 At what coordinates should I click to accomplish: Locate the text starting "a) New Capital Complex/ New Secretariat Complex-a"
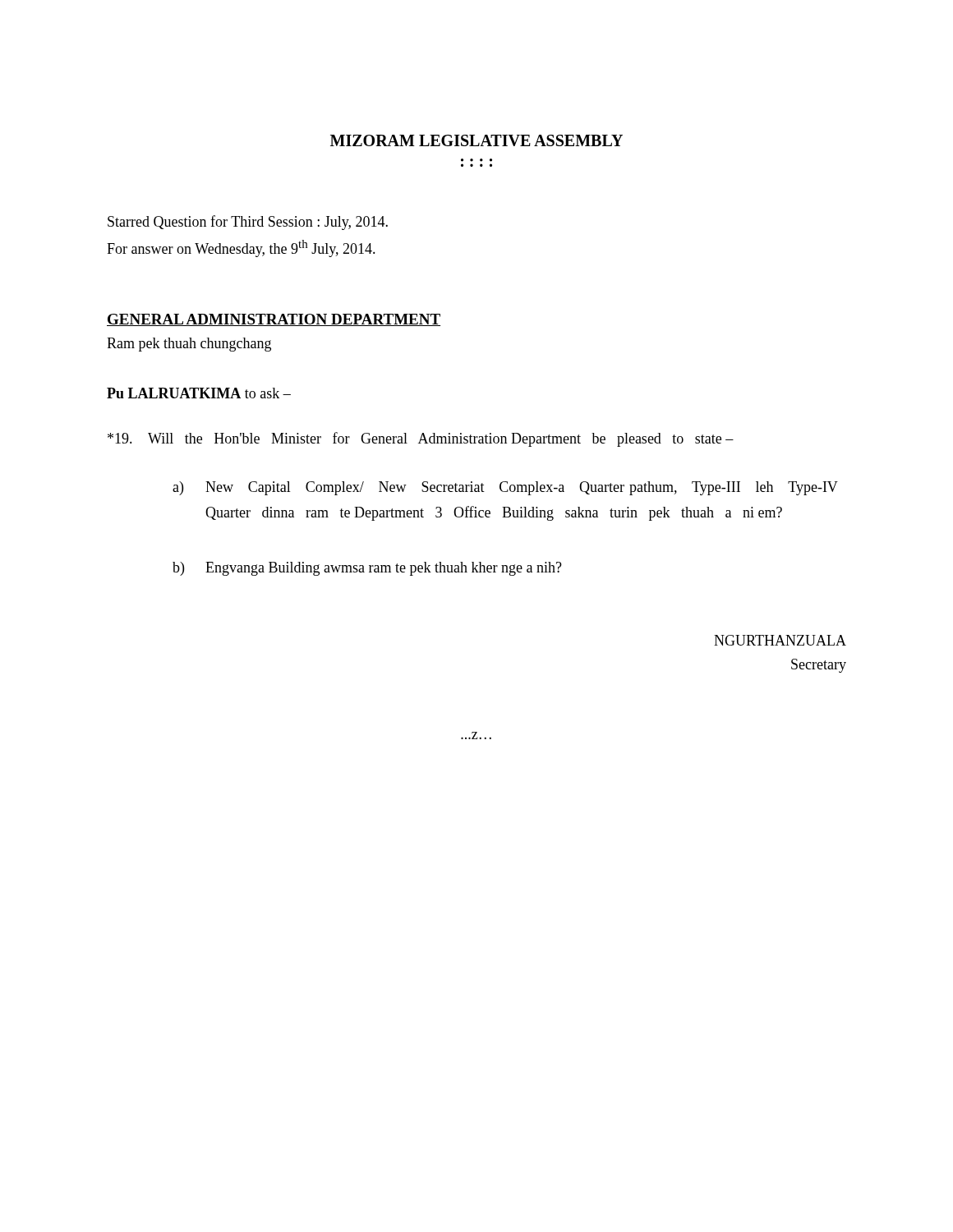coord(509,500)
